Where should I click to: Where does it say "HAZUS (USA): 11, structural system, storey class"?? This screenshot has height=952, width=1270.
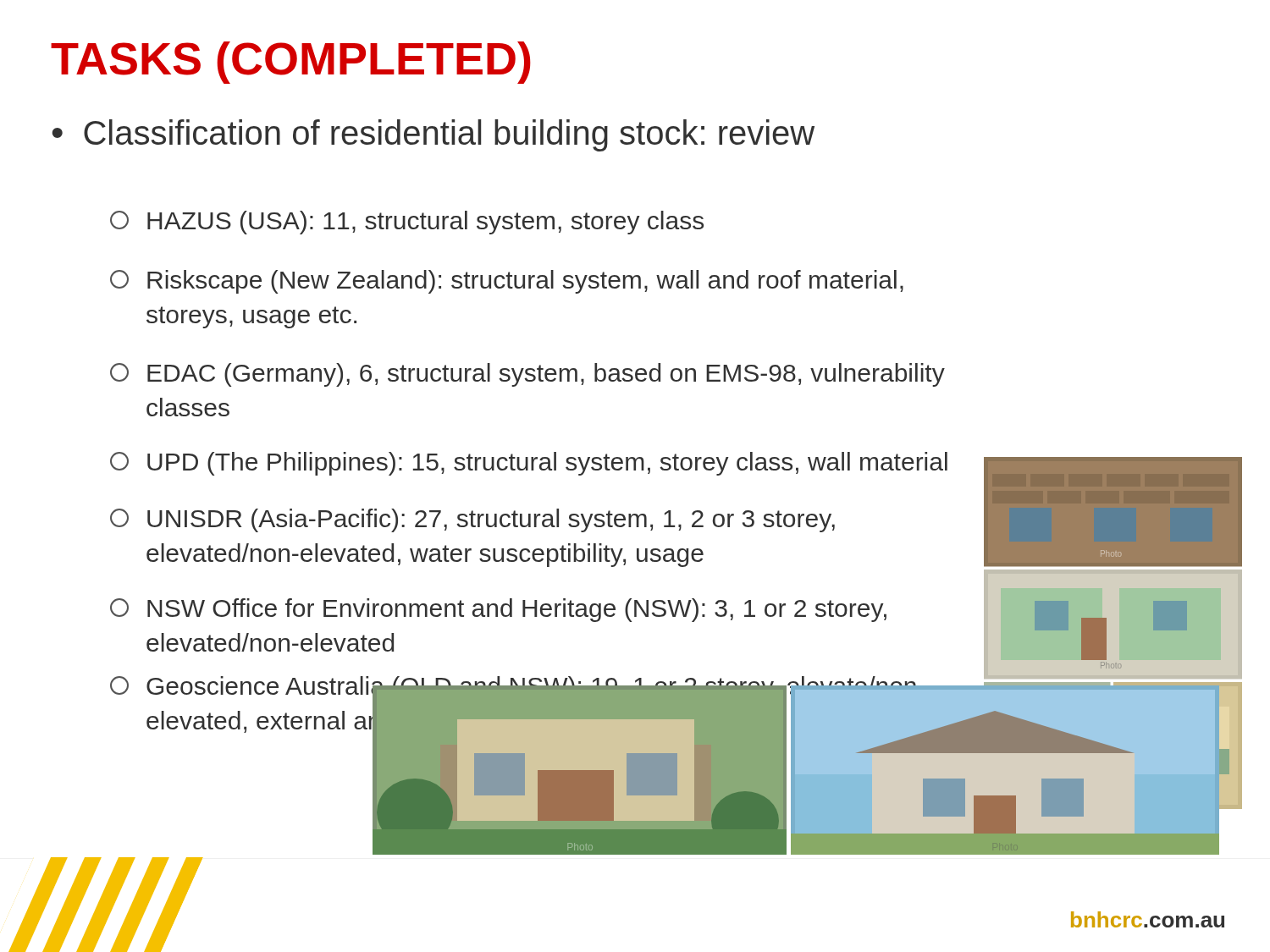(x=407, y=221)
